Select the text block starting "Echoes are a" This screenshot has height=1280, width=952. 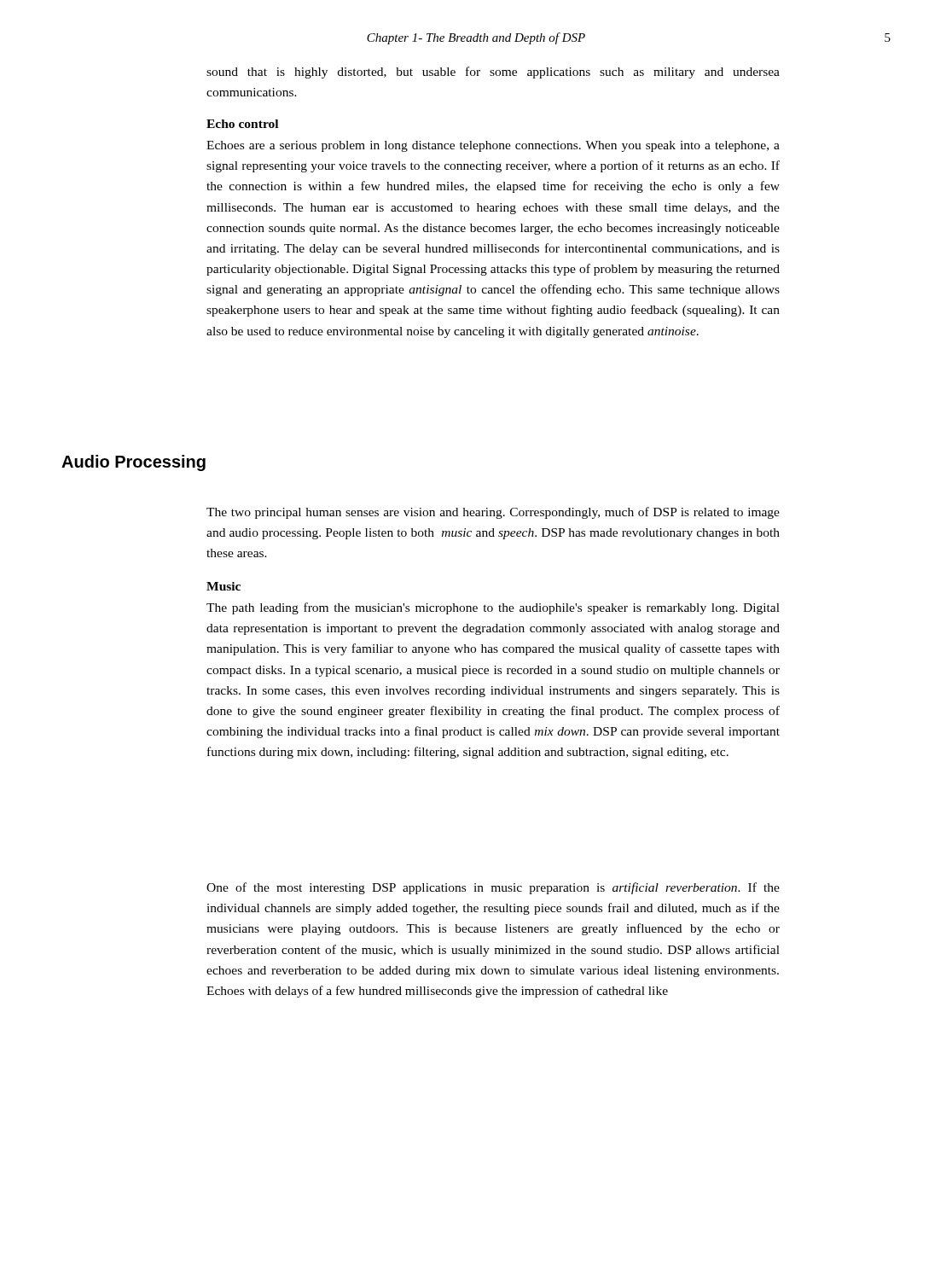(493, 237)
